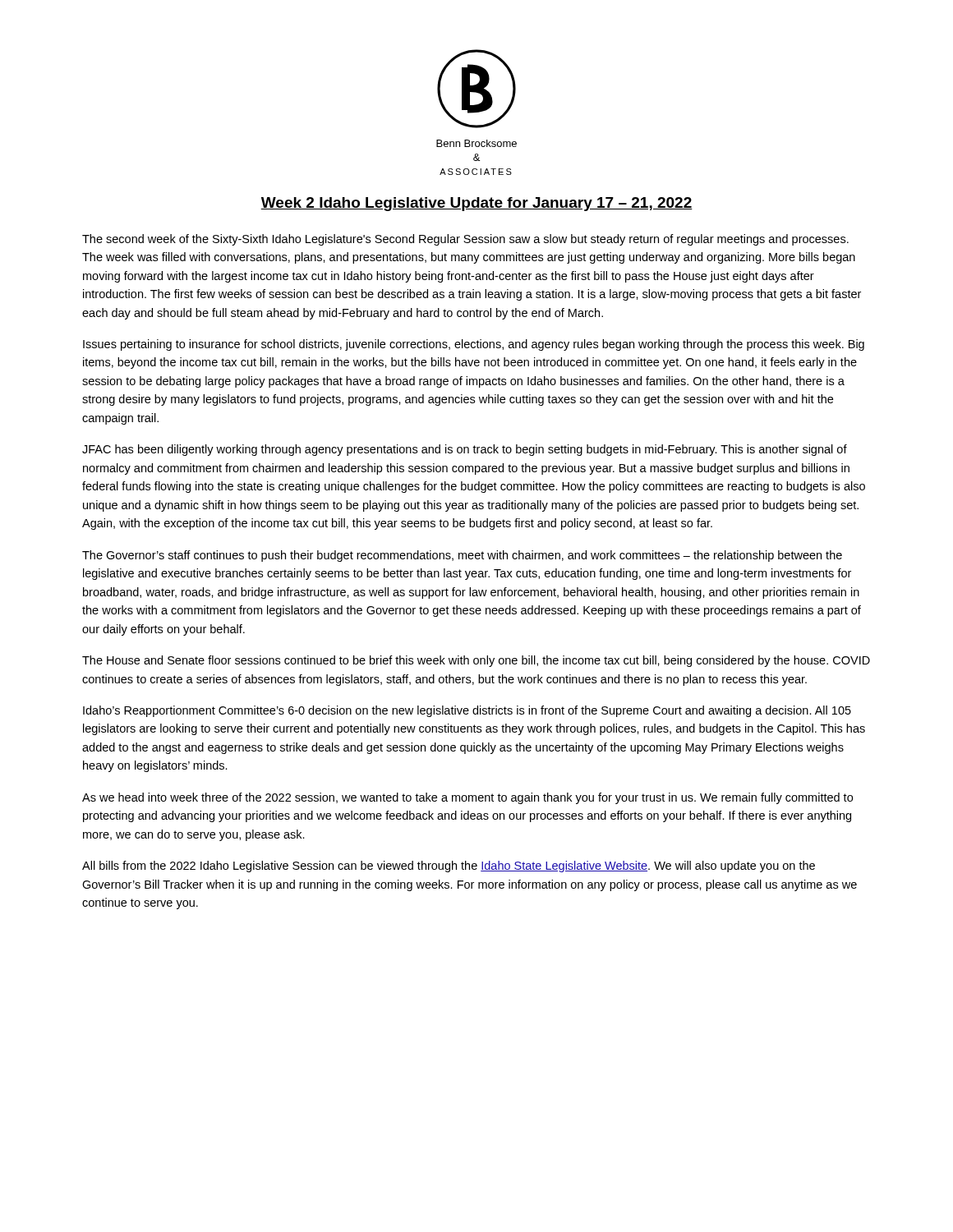The image size is (953, 1232).
Task: Locate the block of text that opens with "Idaho’s Reapportionment Committee’s"
Action: [474, 738]
